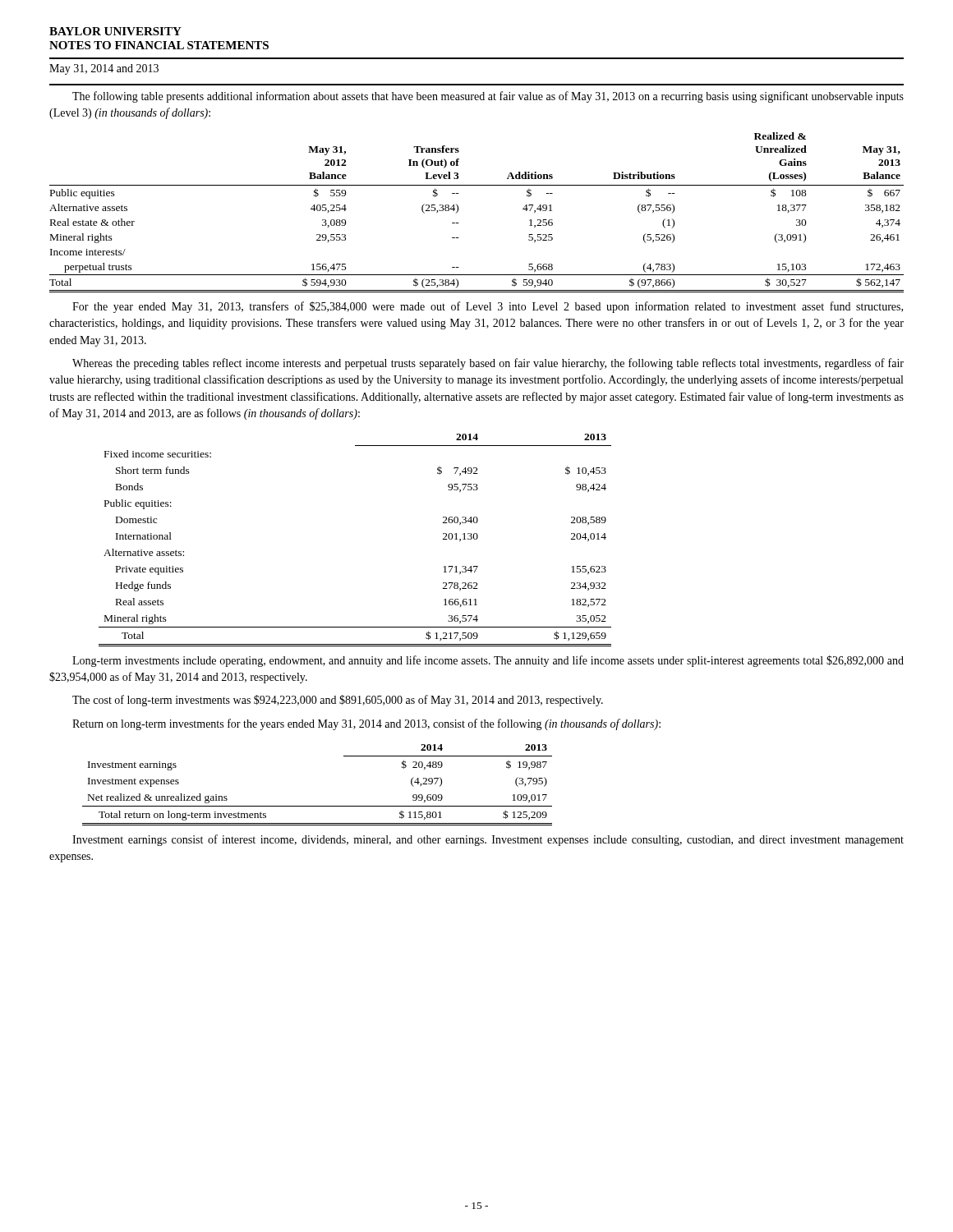Screen dimensions: 1232x953
Task: Find the passage starting "Investment earnings consist"
Action: 476,848
